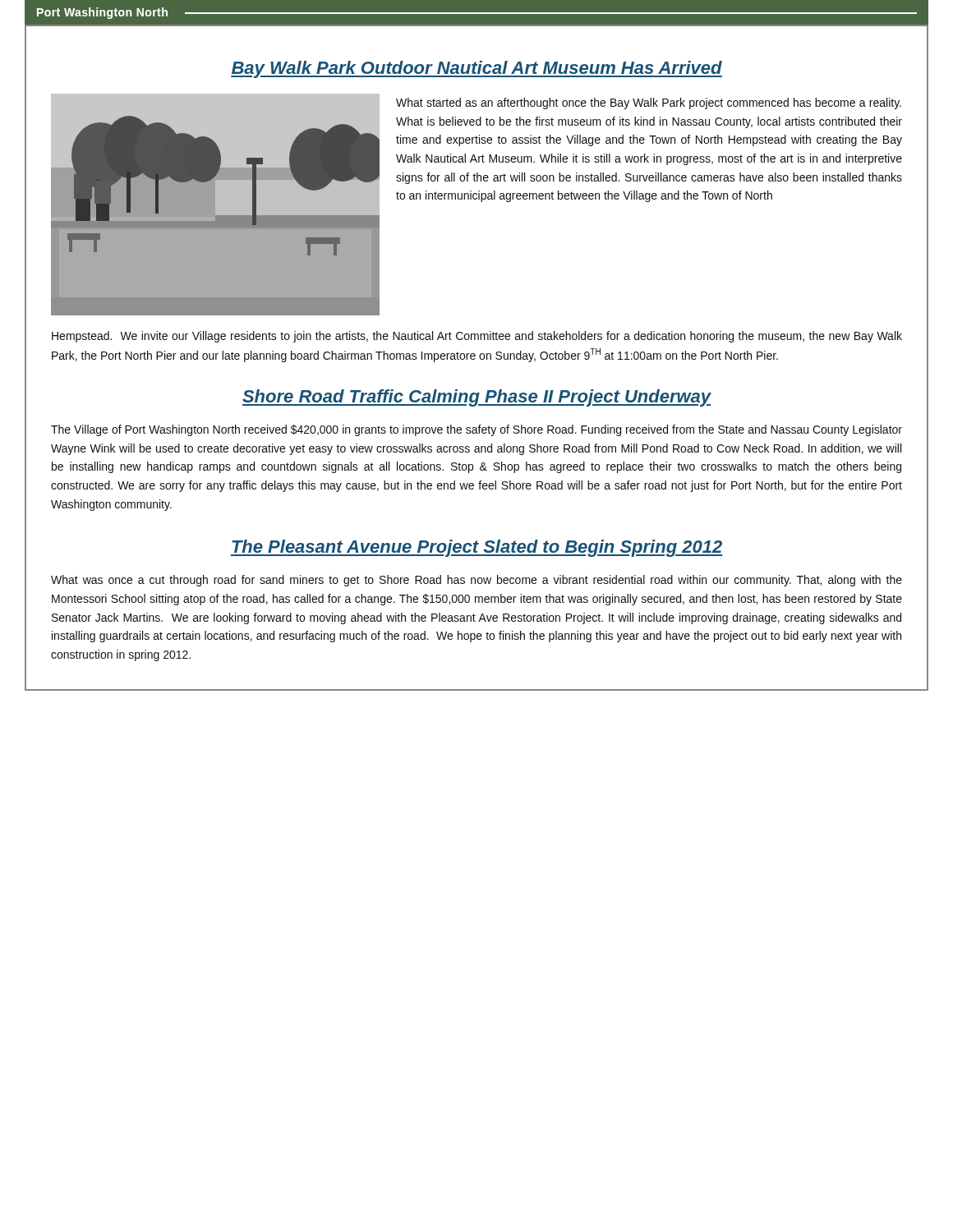
Task: Select the text block containing "The Village of Port Washington"
Action: (476, 467)
